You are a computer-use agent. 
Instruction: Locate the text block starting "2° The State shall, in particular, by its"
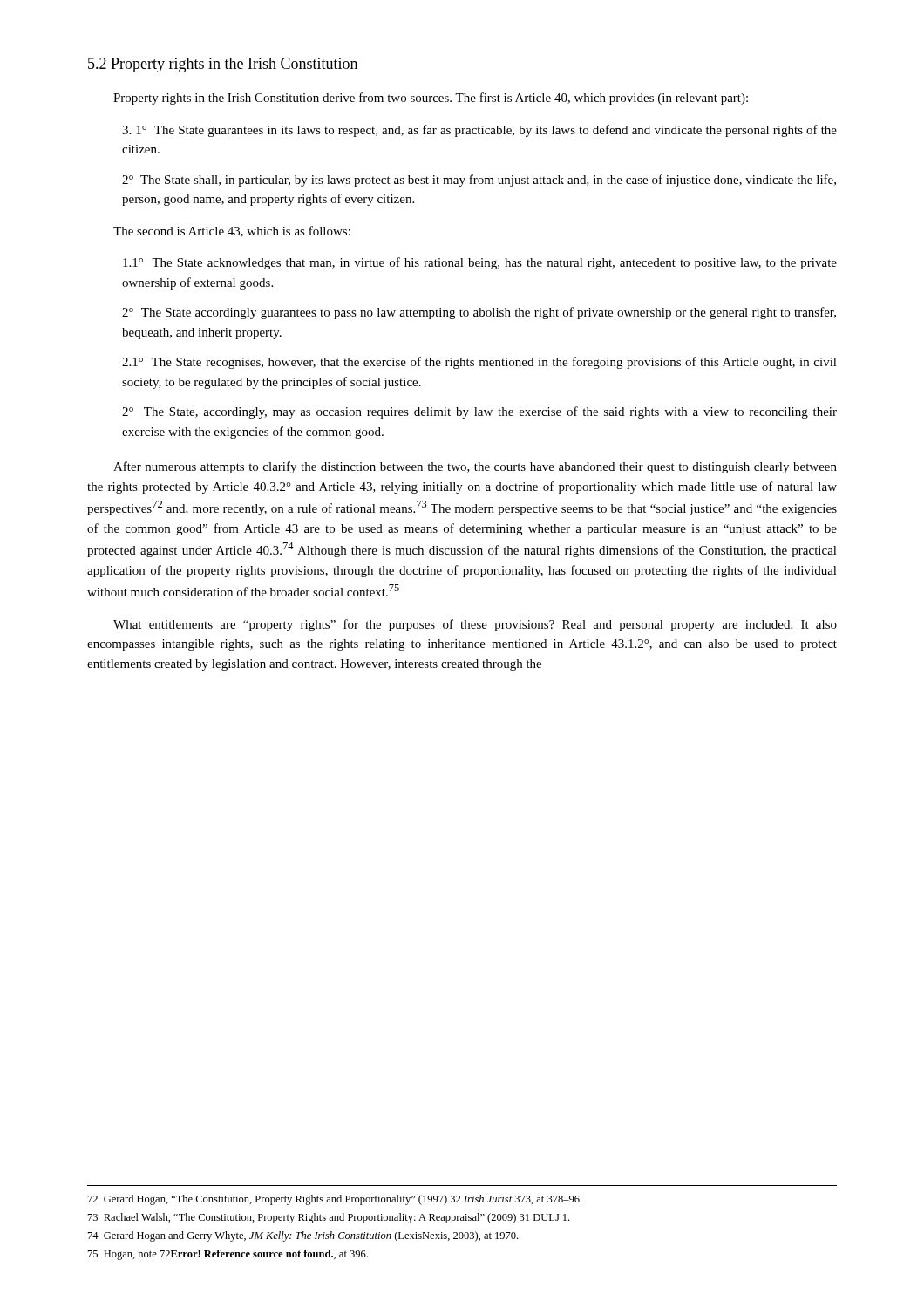(x=479, y=189)
